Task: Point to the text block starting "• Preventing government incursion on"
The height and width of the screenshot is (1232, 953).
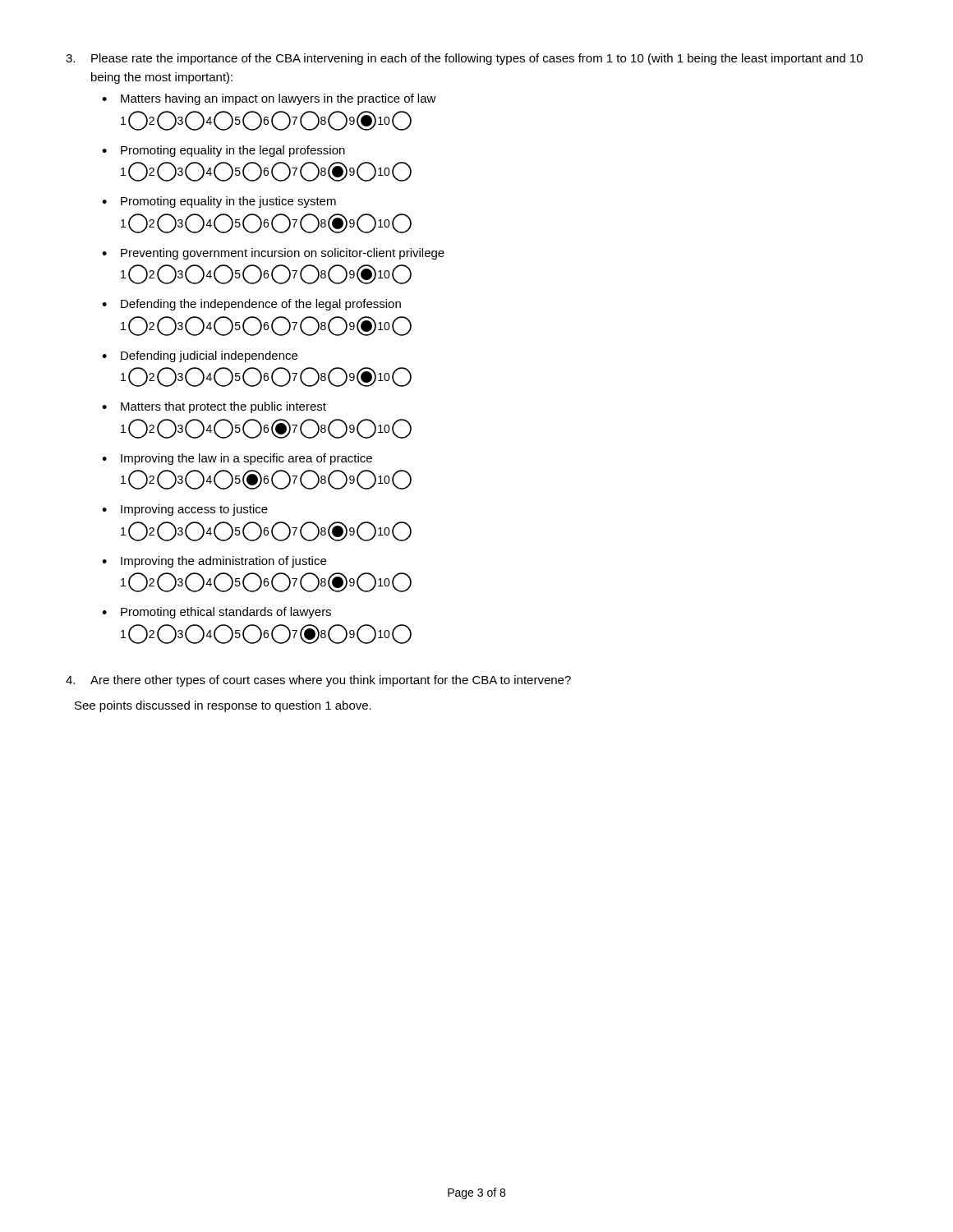Action: coord(273,254)
